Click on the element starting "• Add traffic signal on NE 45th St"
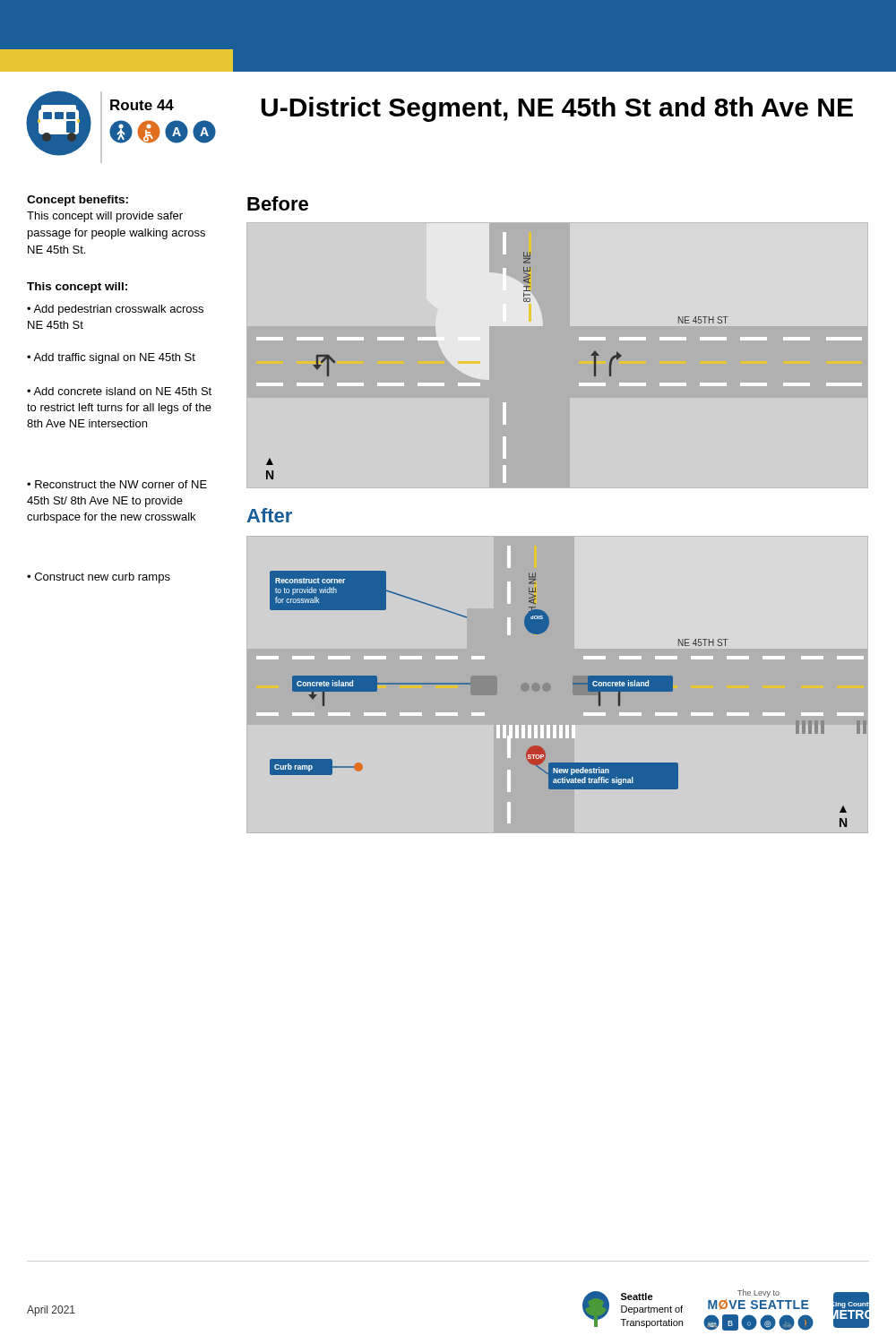Image resolution: width=896 pixels, height=1344 pixels. (111, 357)
